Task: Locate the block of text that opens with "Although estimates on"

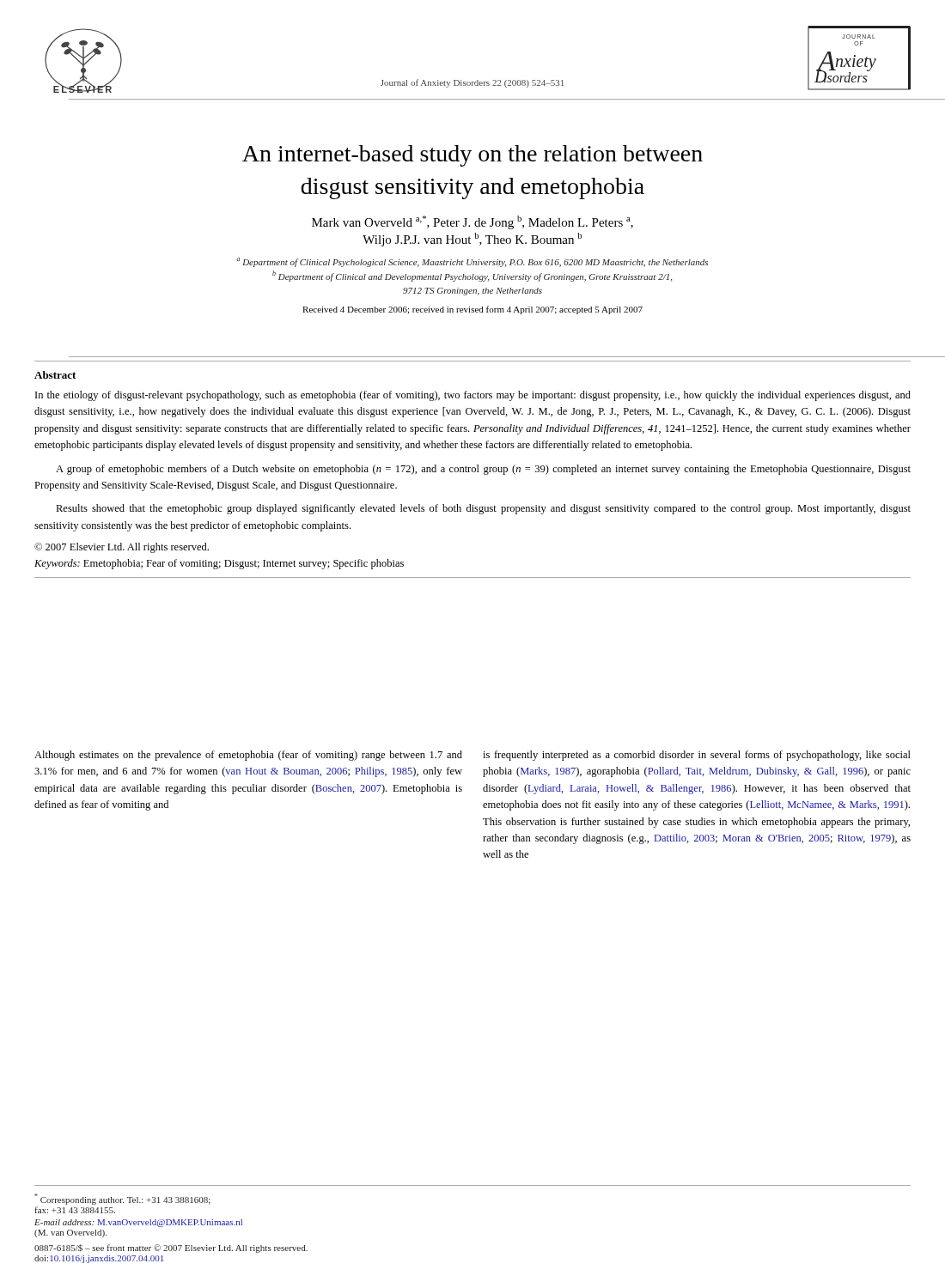Action: coord(248,780)
